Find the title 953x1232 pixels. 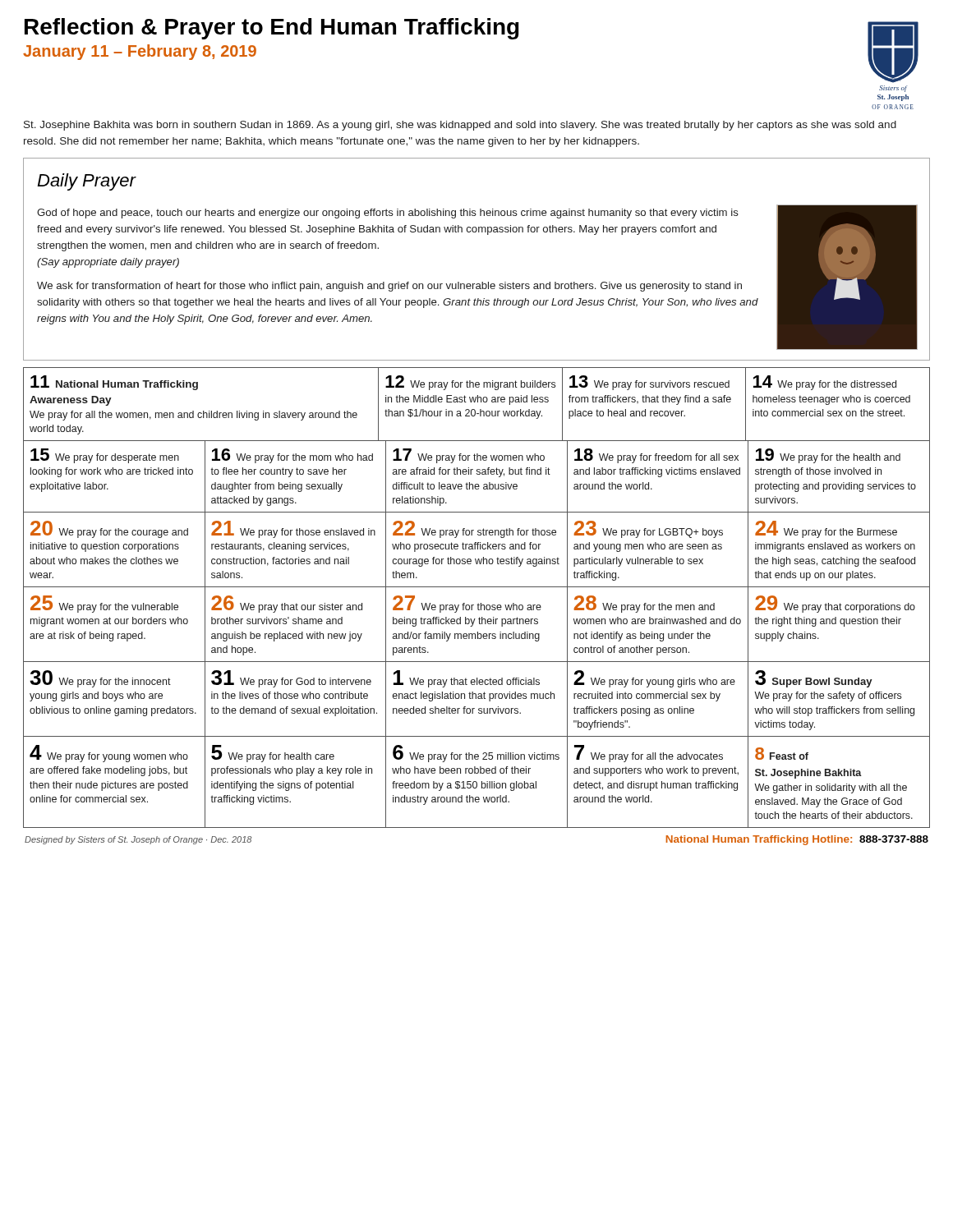(x=272, y=27)
